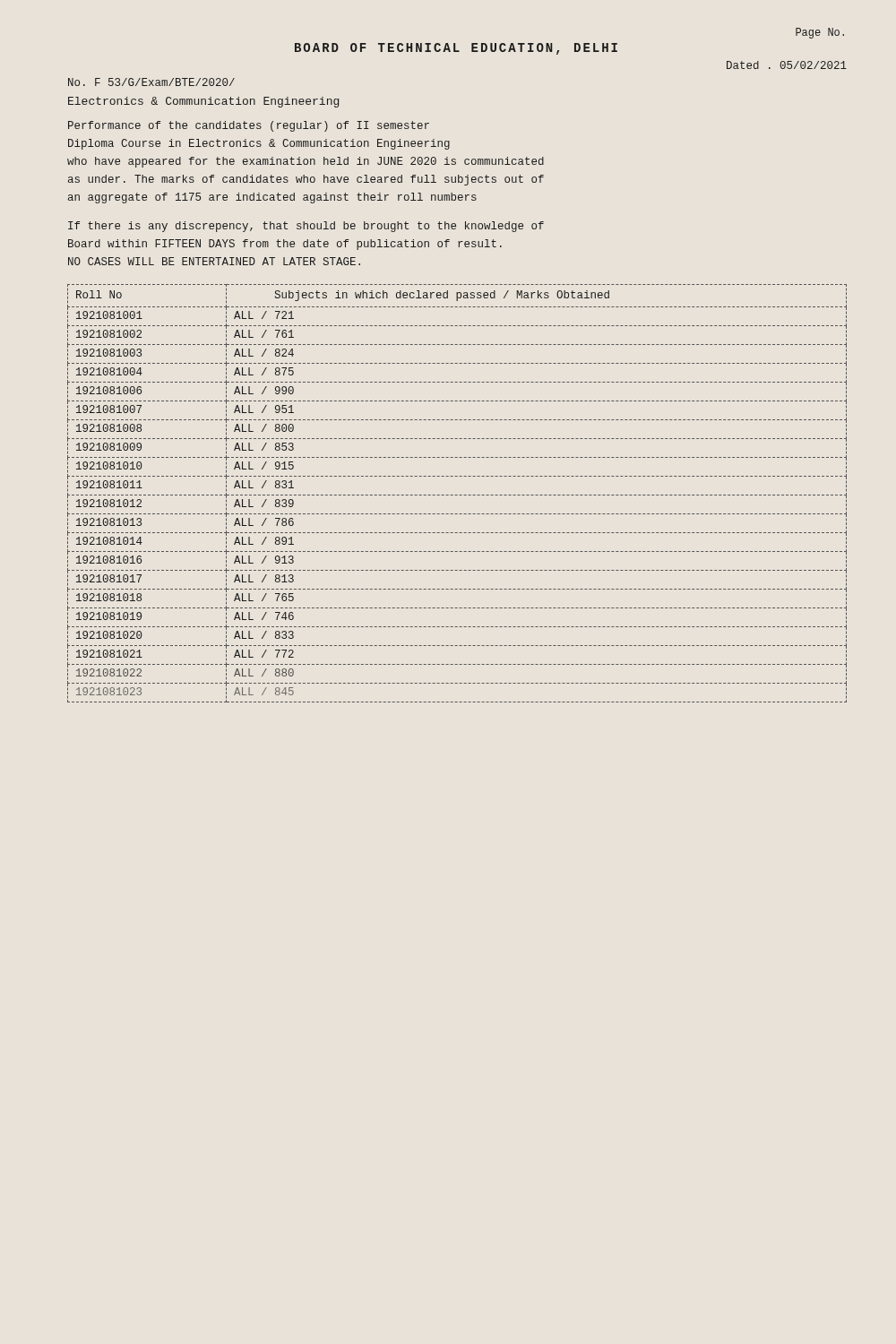Select the text with the text "No. F 53/G/Exam/BTE/2020/"
Image resolution: width=896 pixels, height=1344 pixels.
(x=151, y=83)
